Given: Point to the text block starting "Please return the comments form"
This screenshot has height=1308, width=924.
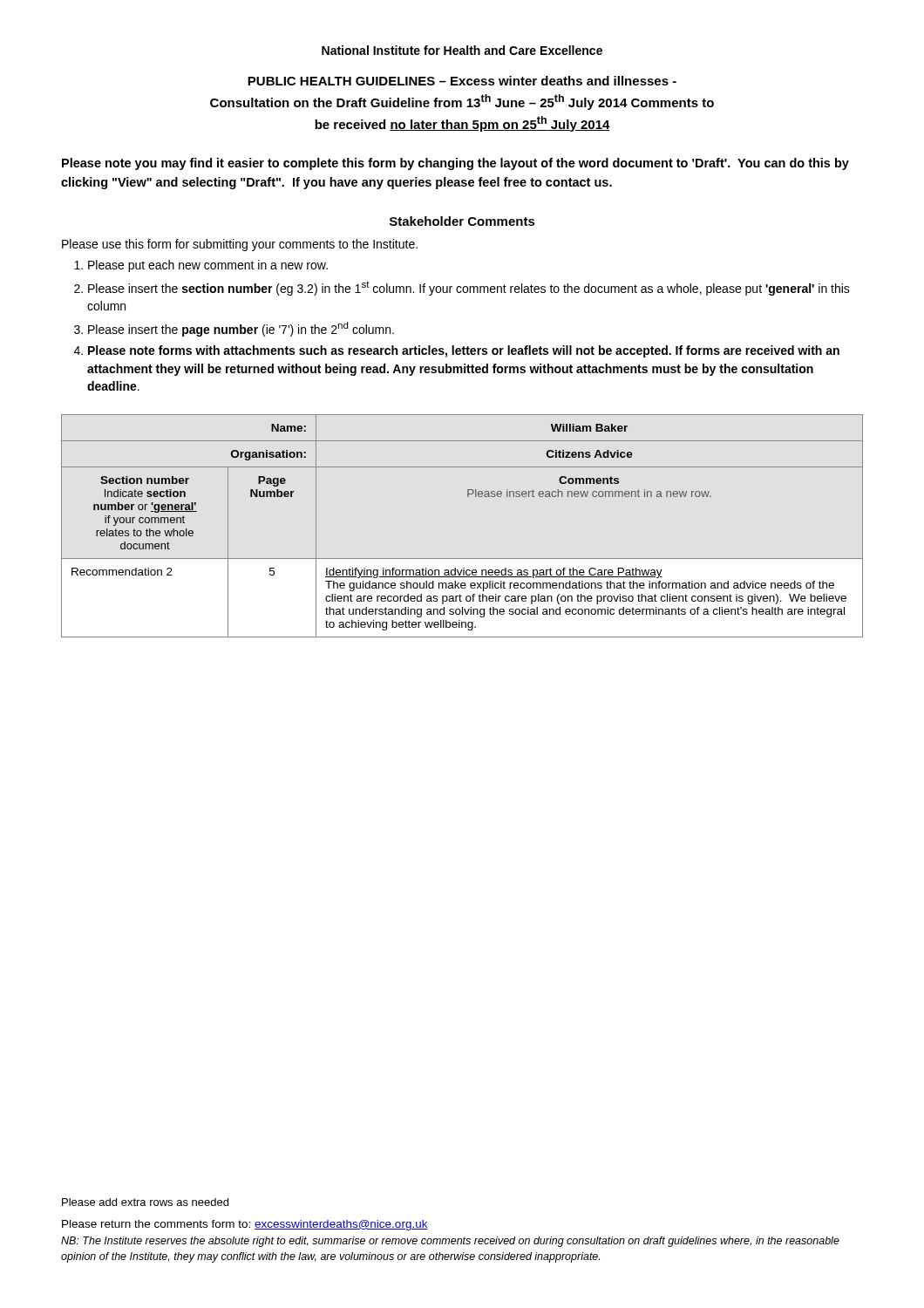Looking at the screenshot, I should click(244, 1224).
